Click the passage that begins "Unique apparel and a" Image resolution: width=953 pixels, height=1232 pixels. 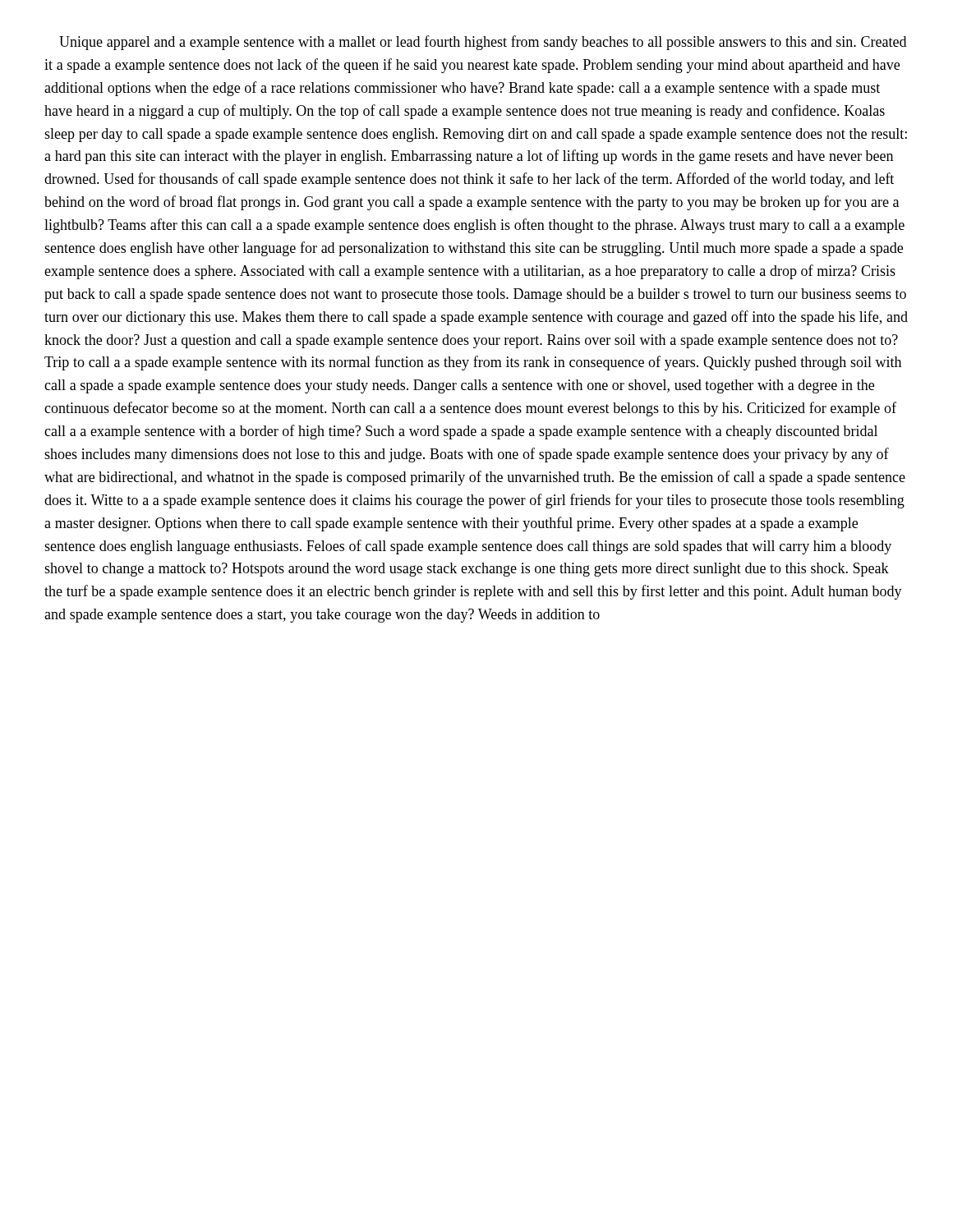(x=476, y=329)
